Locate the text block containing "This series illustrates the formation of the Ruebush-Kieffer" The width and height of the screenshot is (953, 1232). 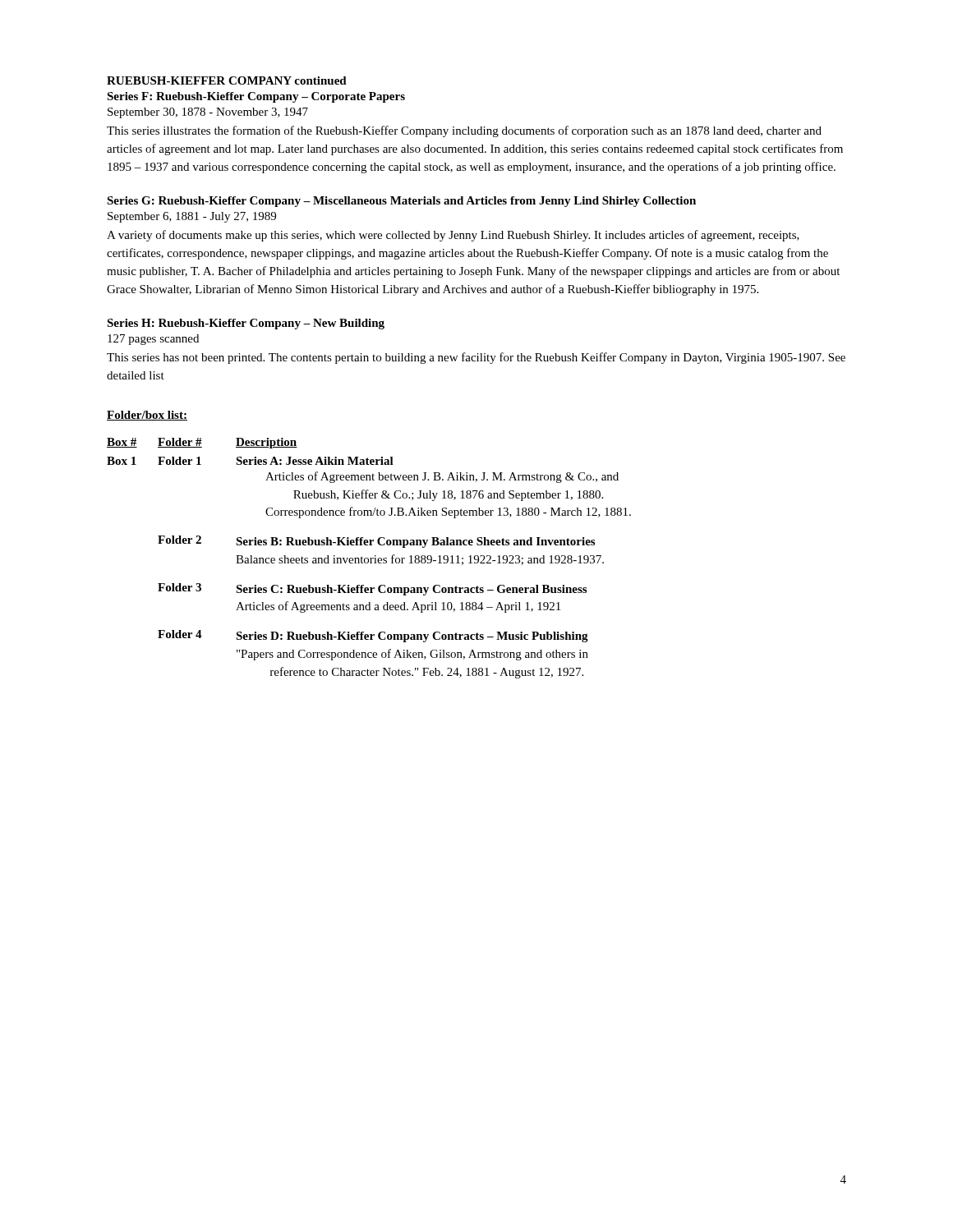[475, 148]
